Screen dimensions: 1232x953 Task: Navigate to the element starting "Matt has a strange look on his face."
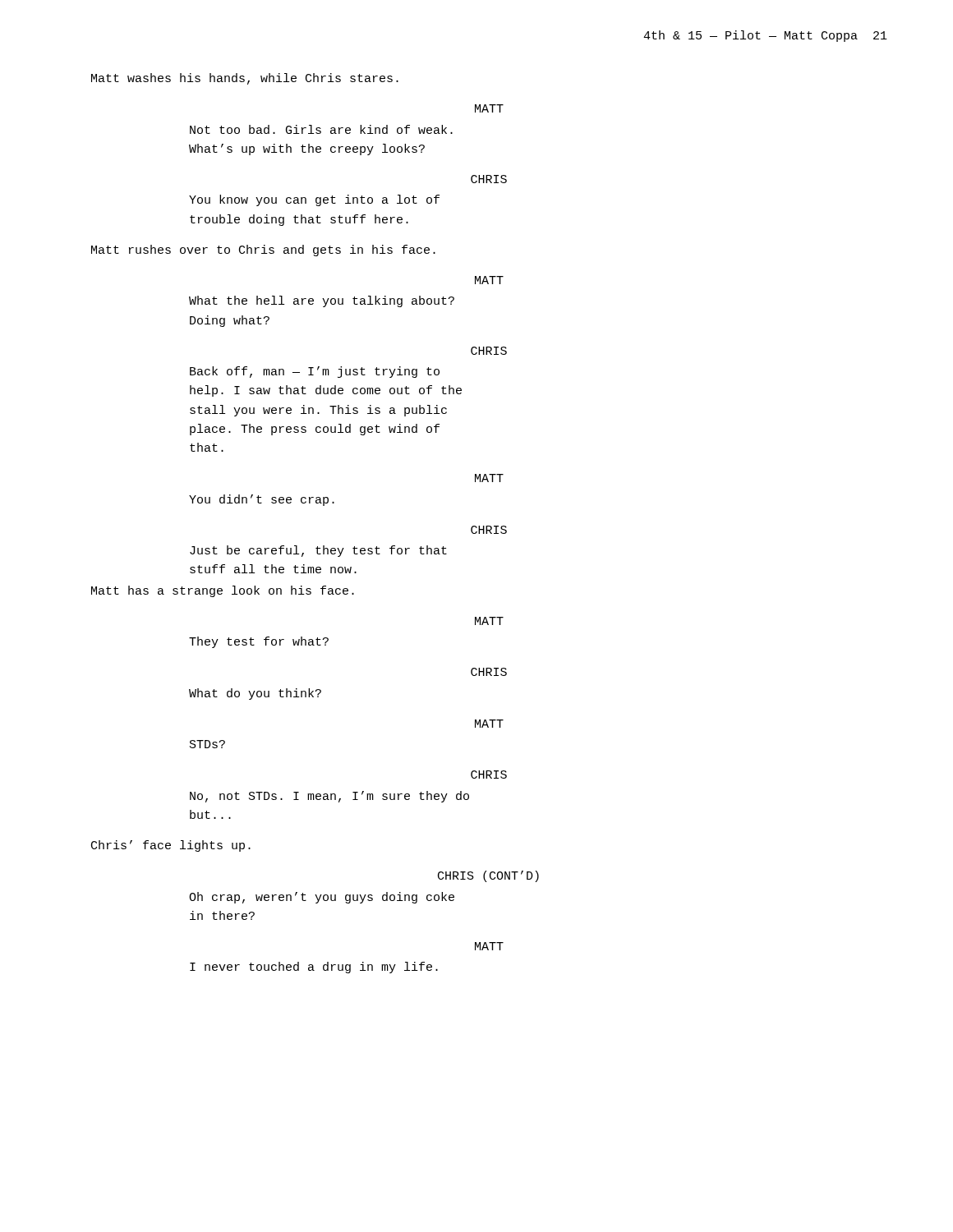pyautogui.click(x=223, y=591)
